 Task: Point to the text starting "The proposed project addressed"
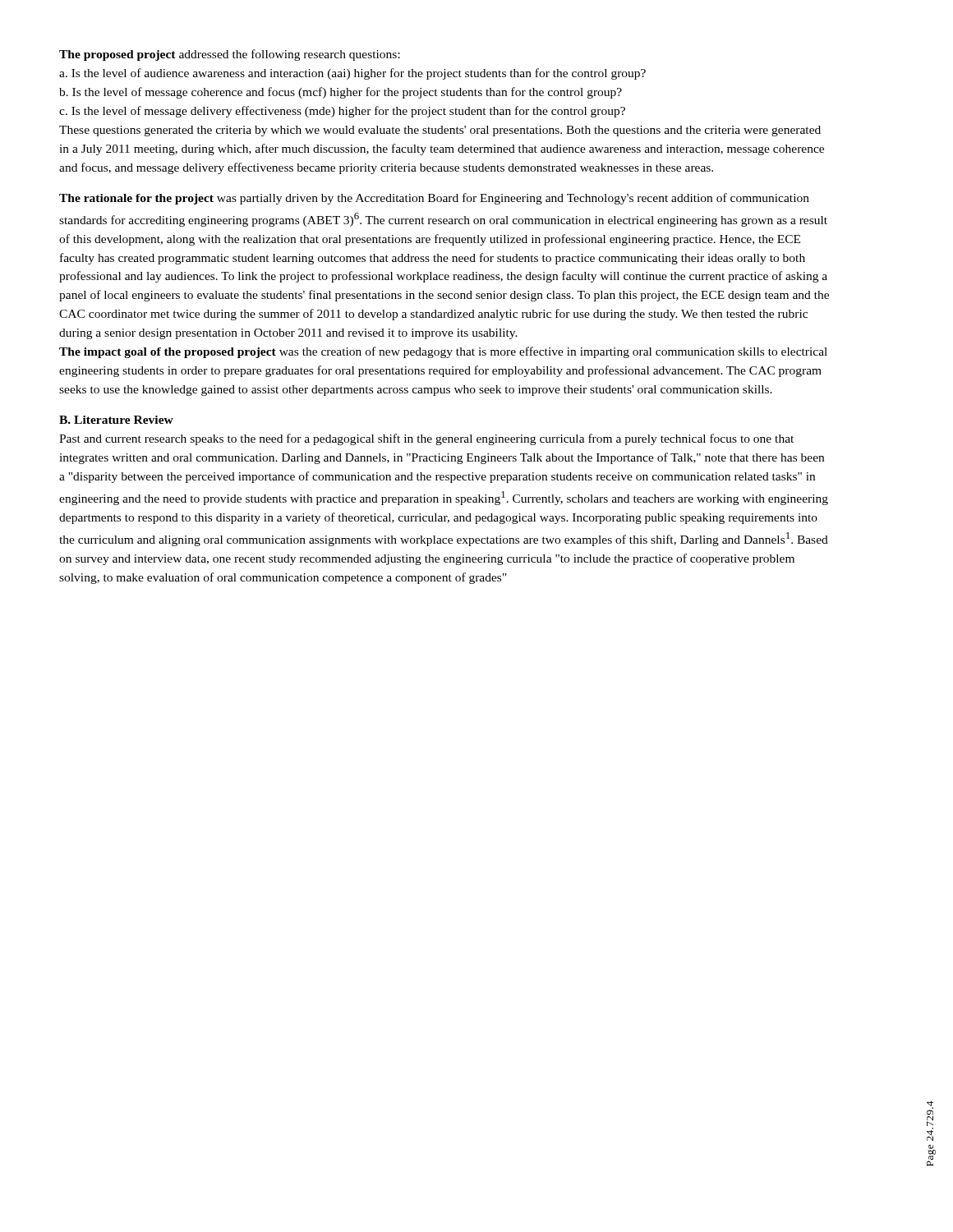tap(445, 111)
